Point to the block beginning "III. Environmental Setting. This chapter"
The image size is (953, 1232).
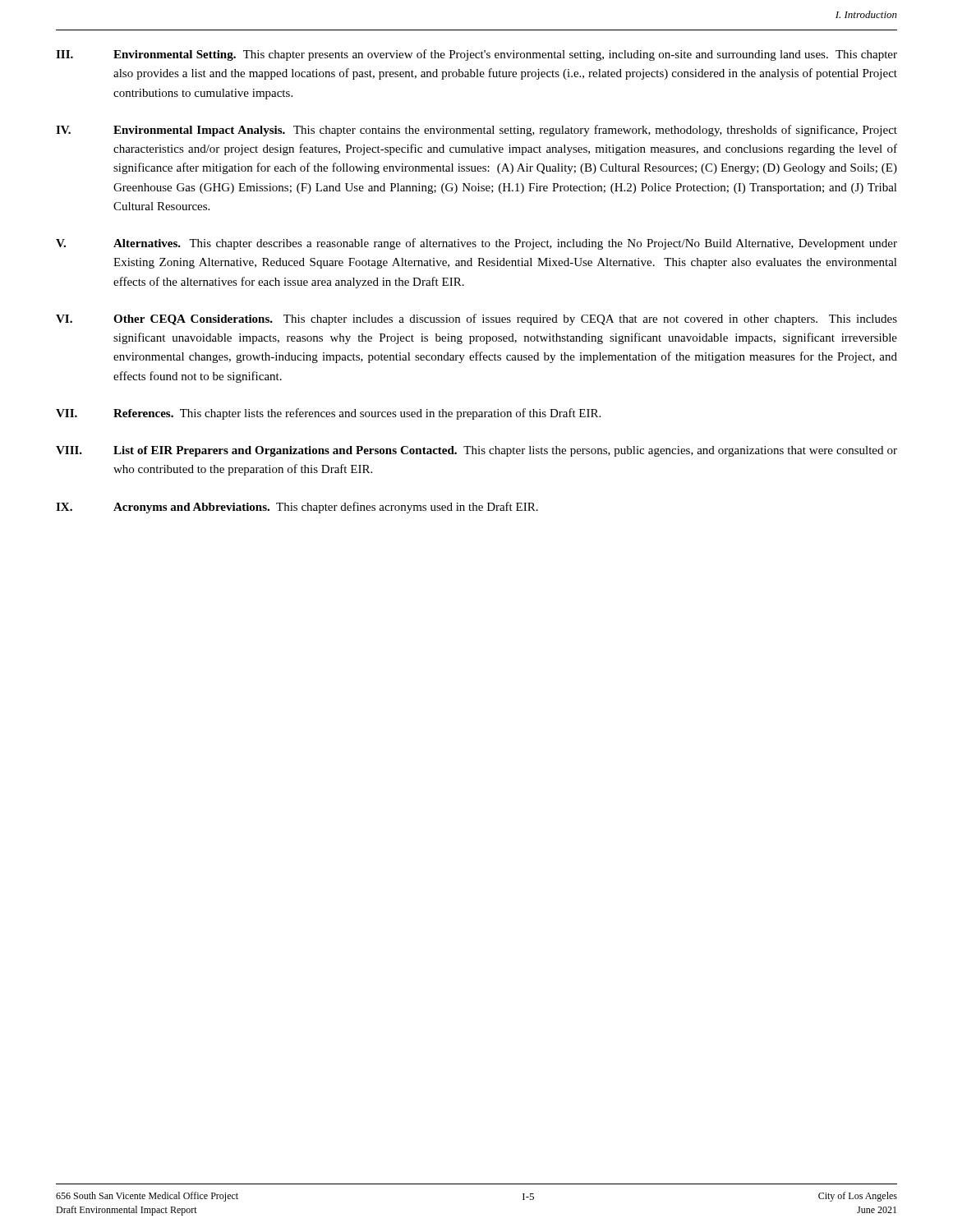point(476,74)
